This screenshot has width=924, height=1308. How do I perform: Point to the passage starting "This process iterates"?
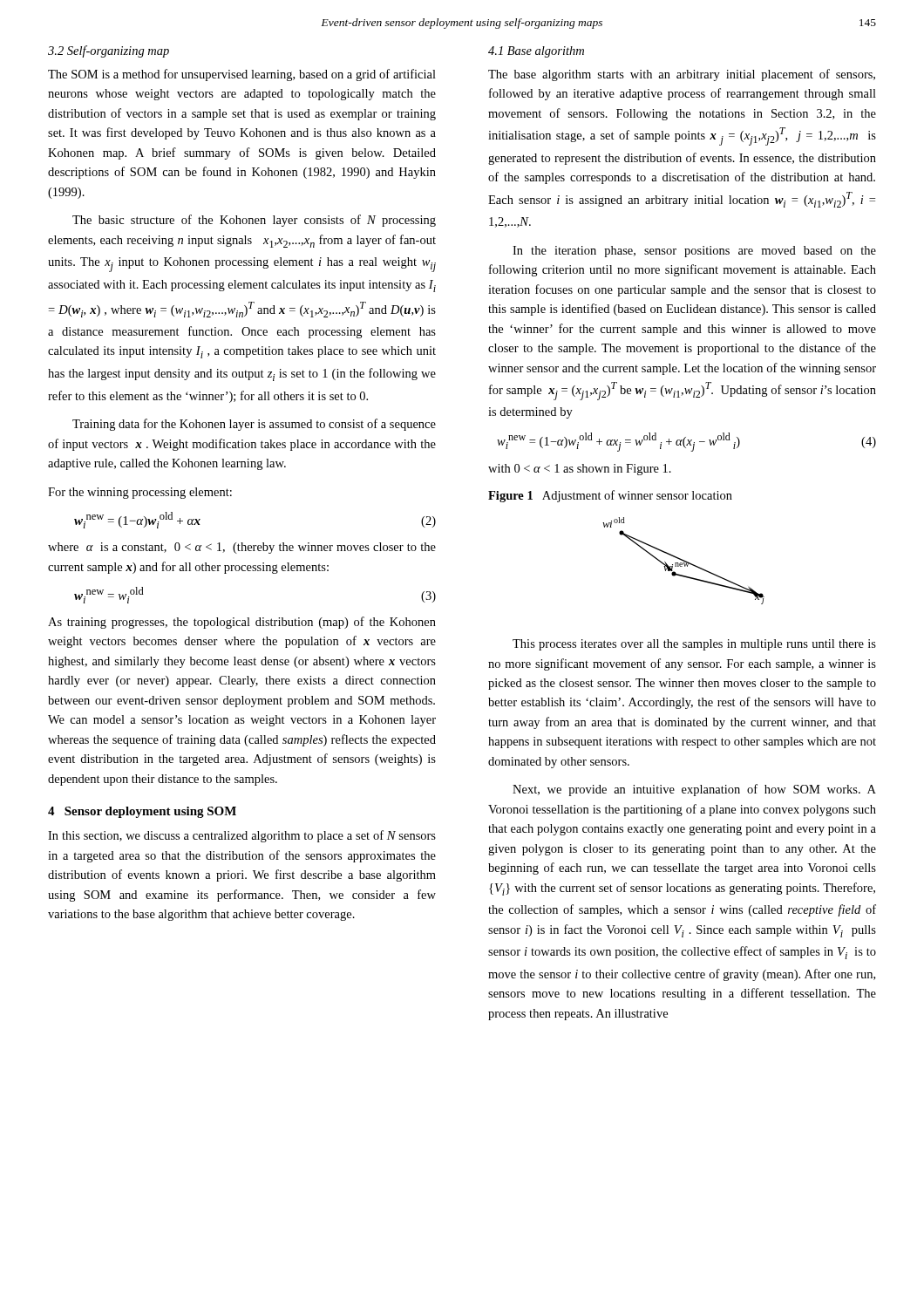tap(682, 702)
